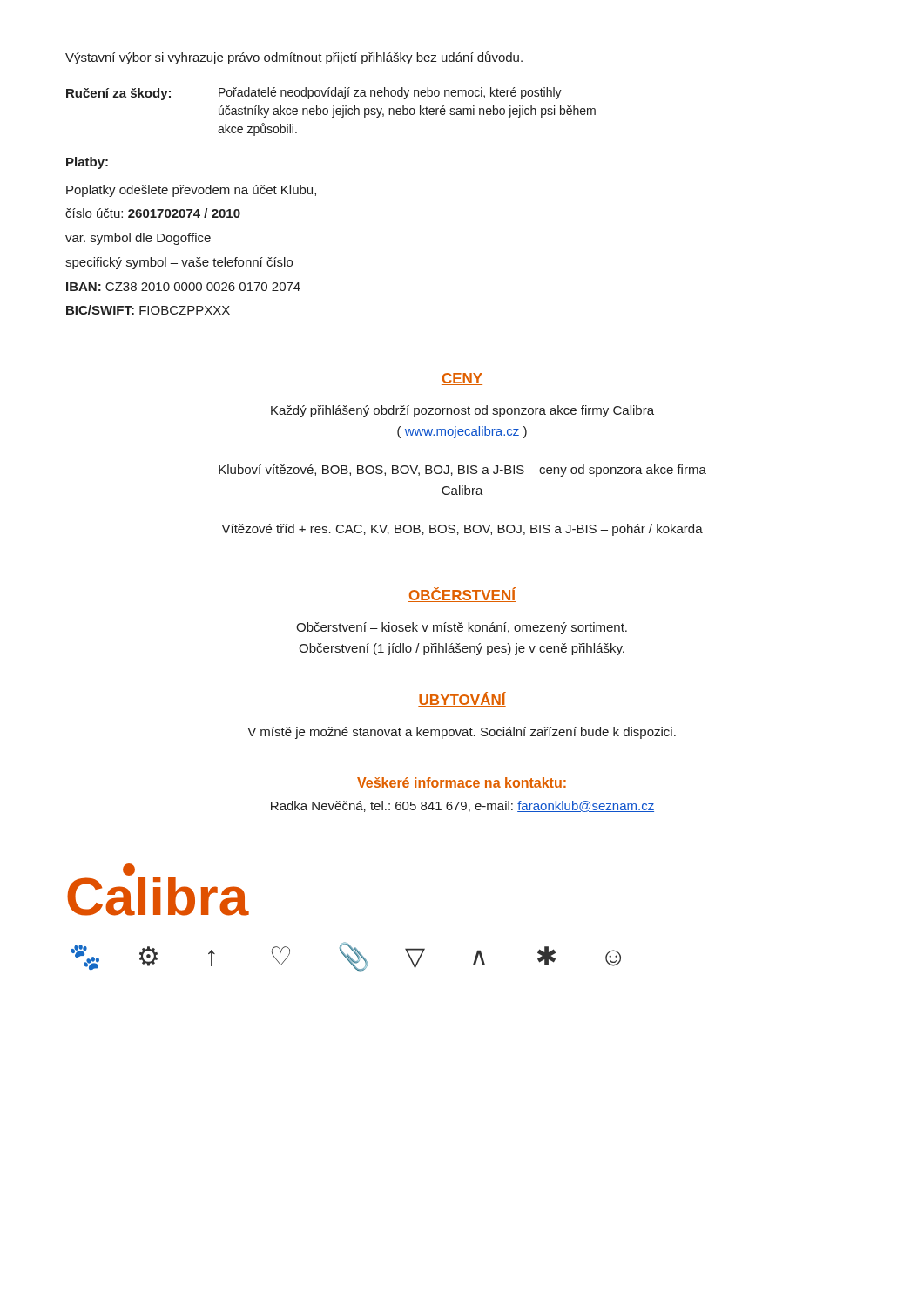Where is the passage that starts "Ručení za škody: Pořadatelé"?
The width and height of the screenshot is (924, 1307).
pos(462,111)
